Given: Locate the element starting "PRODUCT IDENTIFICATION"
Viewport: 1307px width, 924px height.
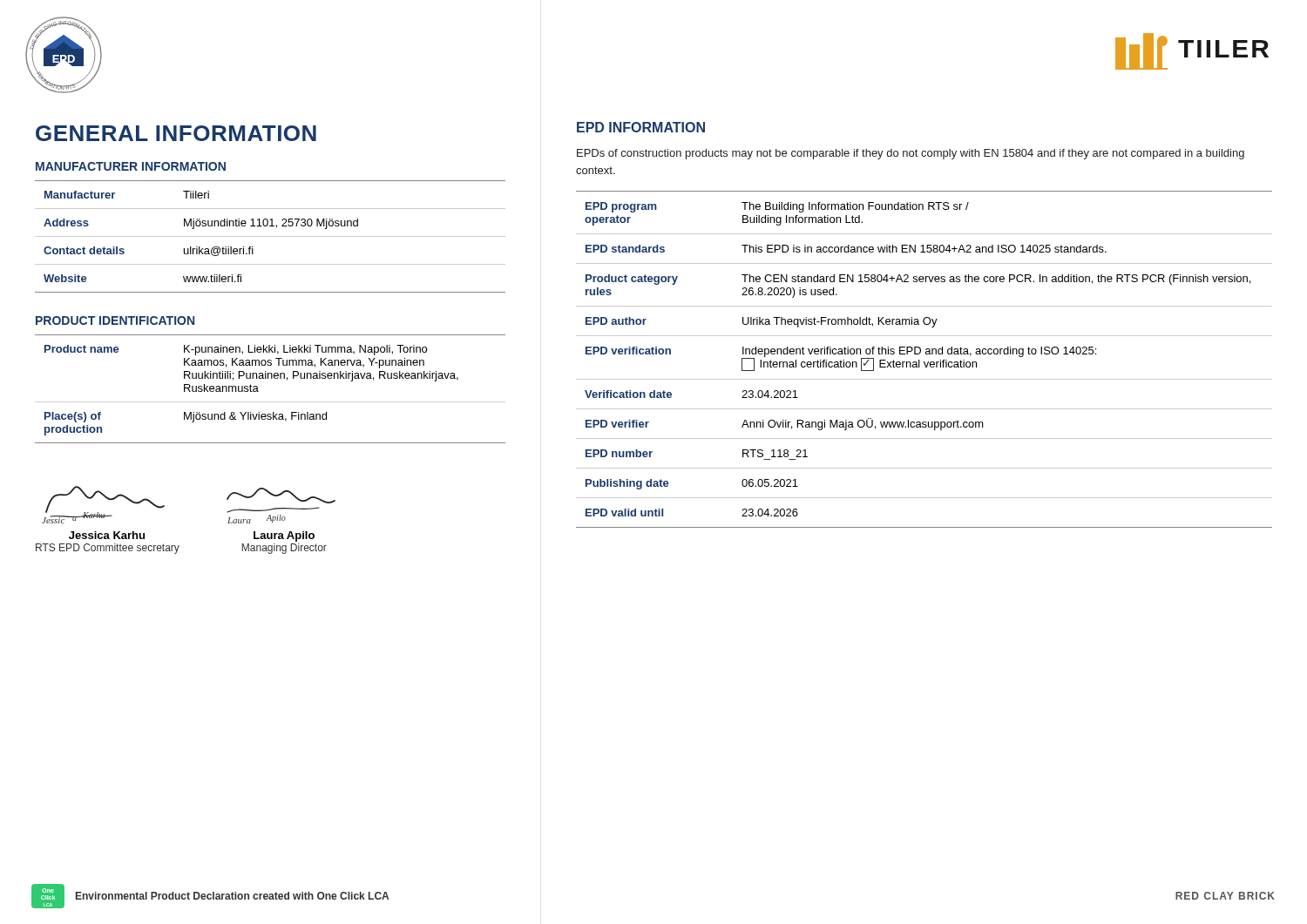Looking at the screenshot, I should [x=115, y=320].
